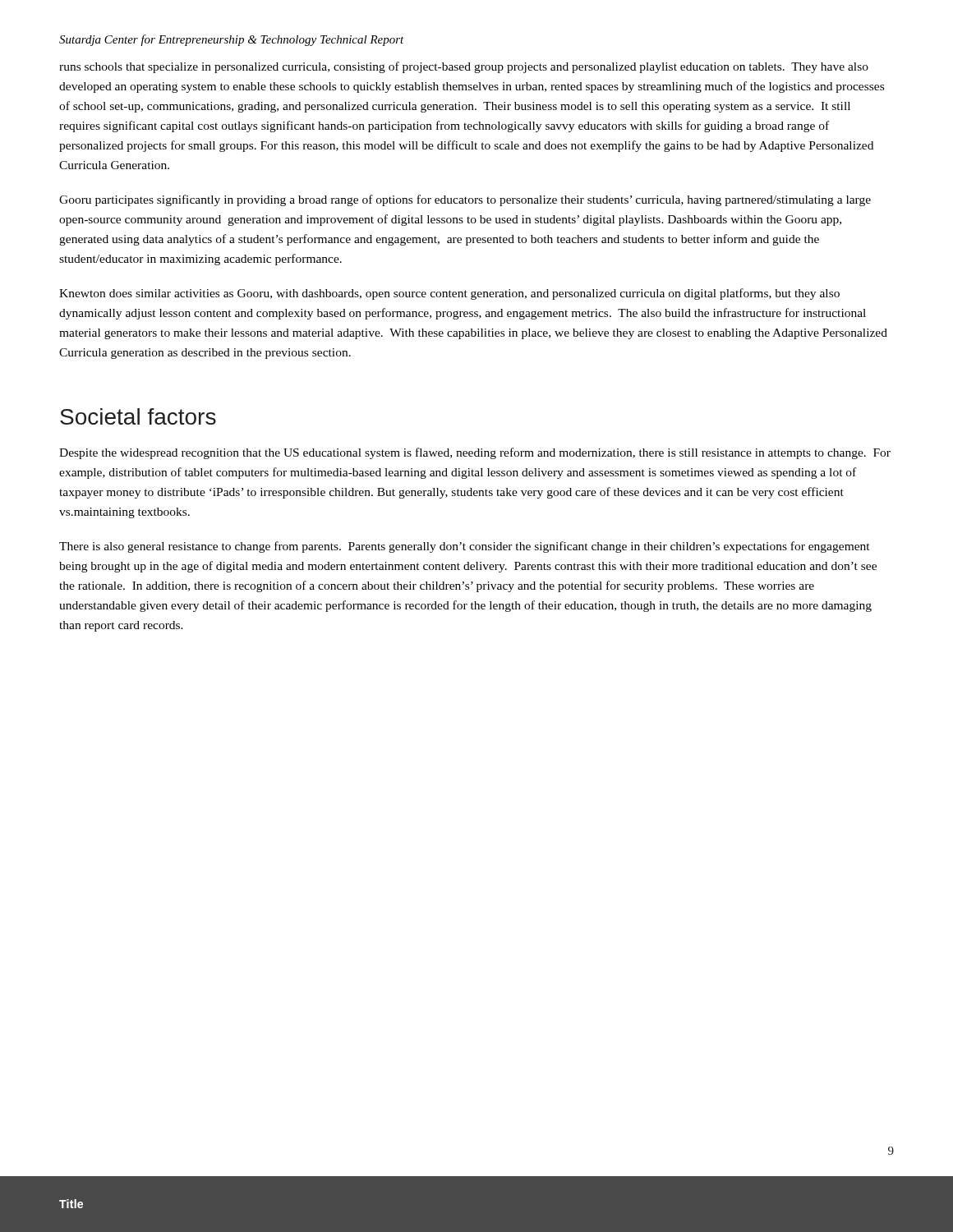Find the block on this page that starts "Knewton does similar activities as Gooru,"
This screenshot has width=953, height=1232.
(x=473, y=323)
